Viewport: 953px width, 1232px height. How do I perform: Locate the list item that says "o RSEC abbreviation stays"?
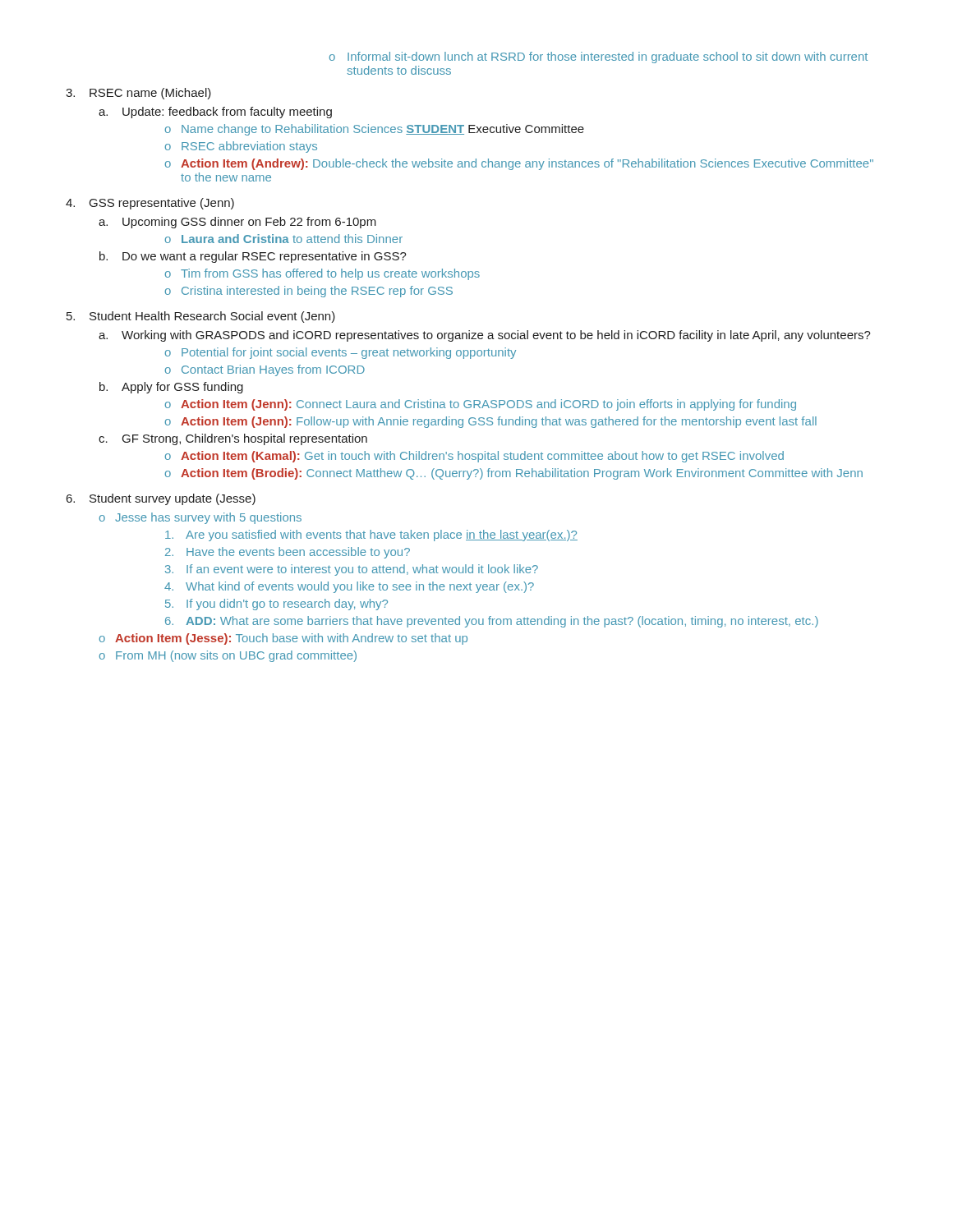(241, 147)
